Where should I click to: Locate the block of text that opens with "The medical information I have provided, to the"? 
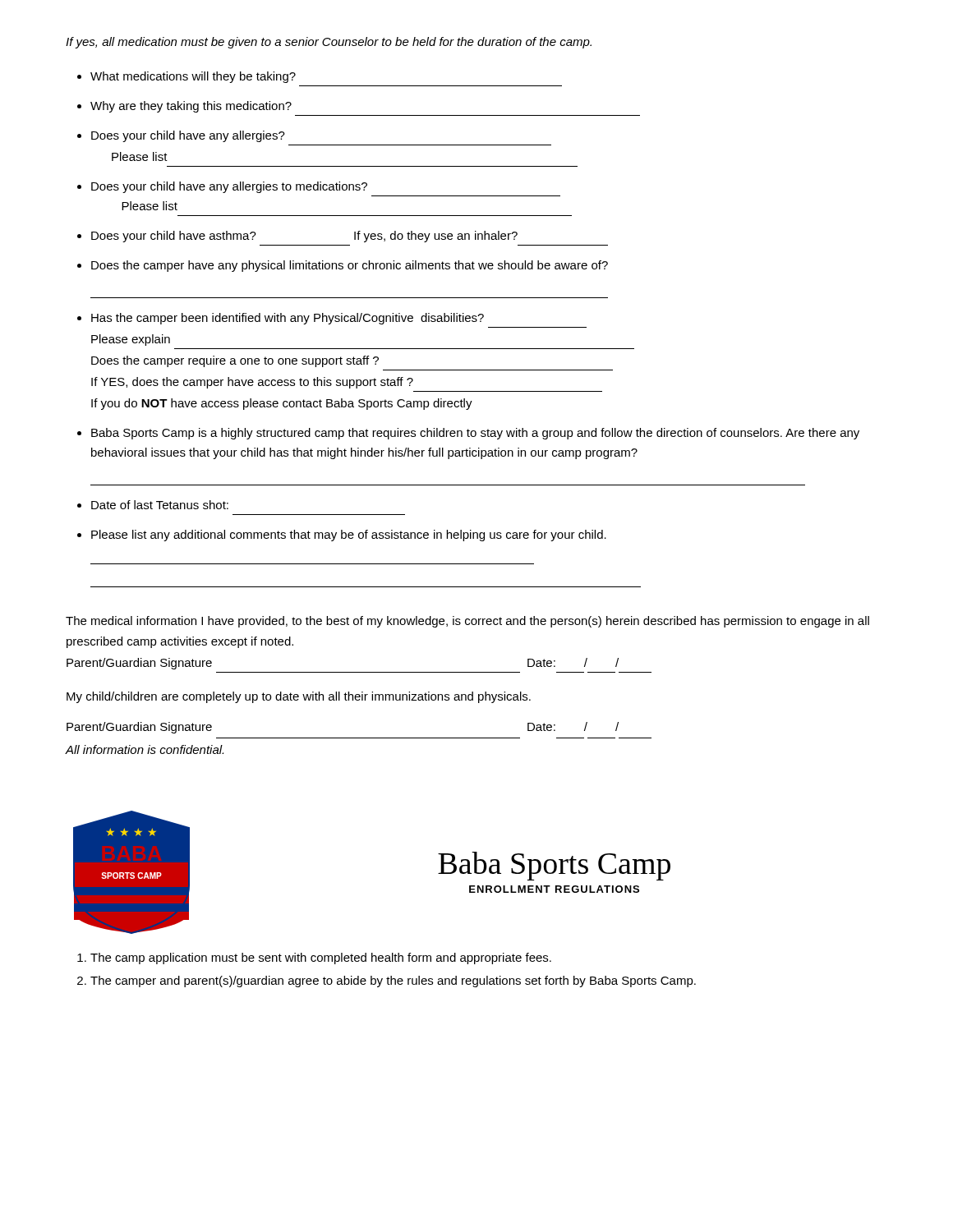coord(467,622)
